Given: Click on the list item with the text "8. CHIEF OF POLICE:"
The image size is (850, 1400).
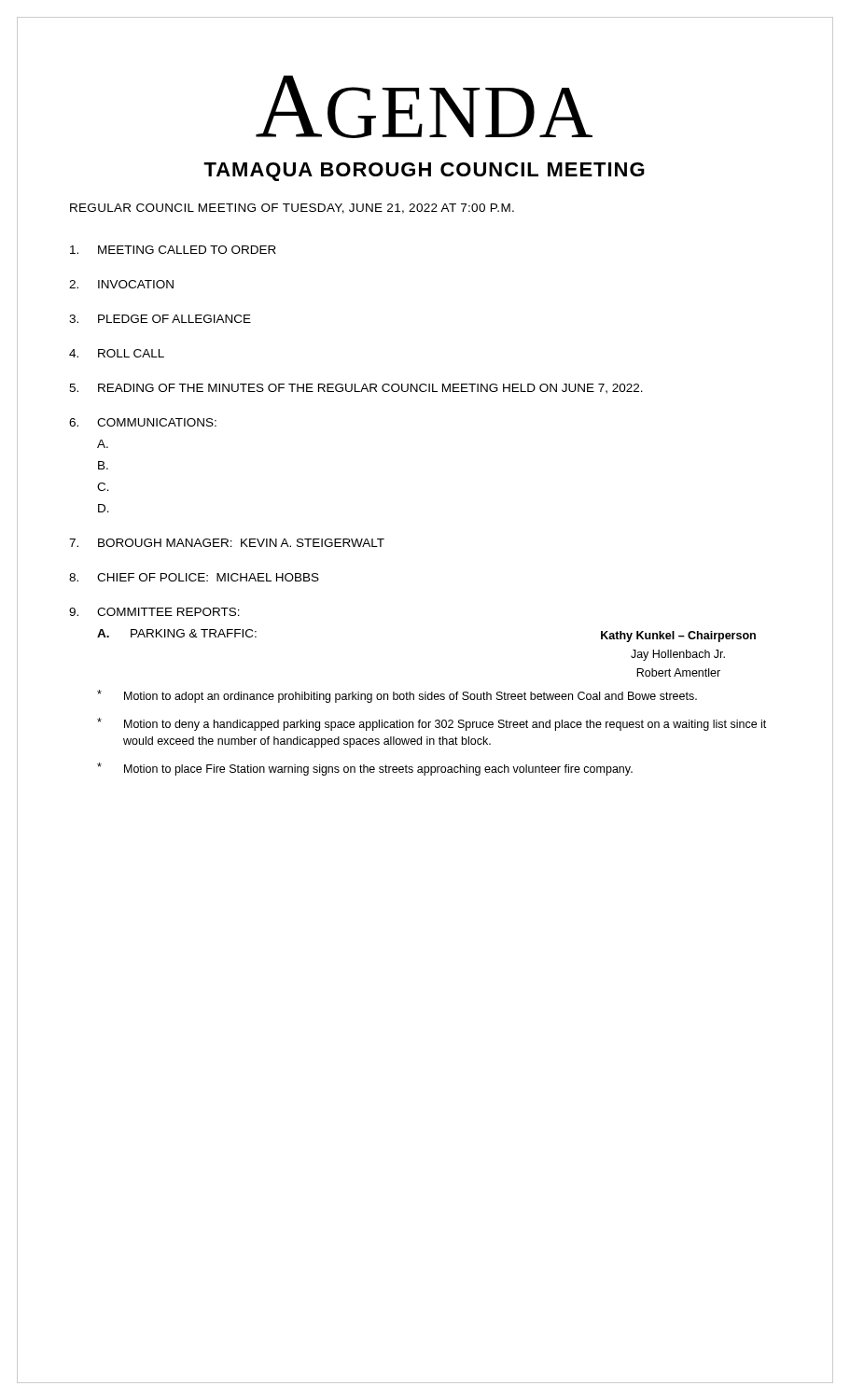Looking at the screenshot, I should 194,577.
